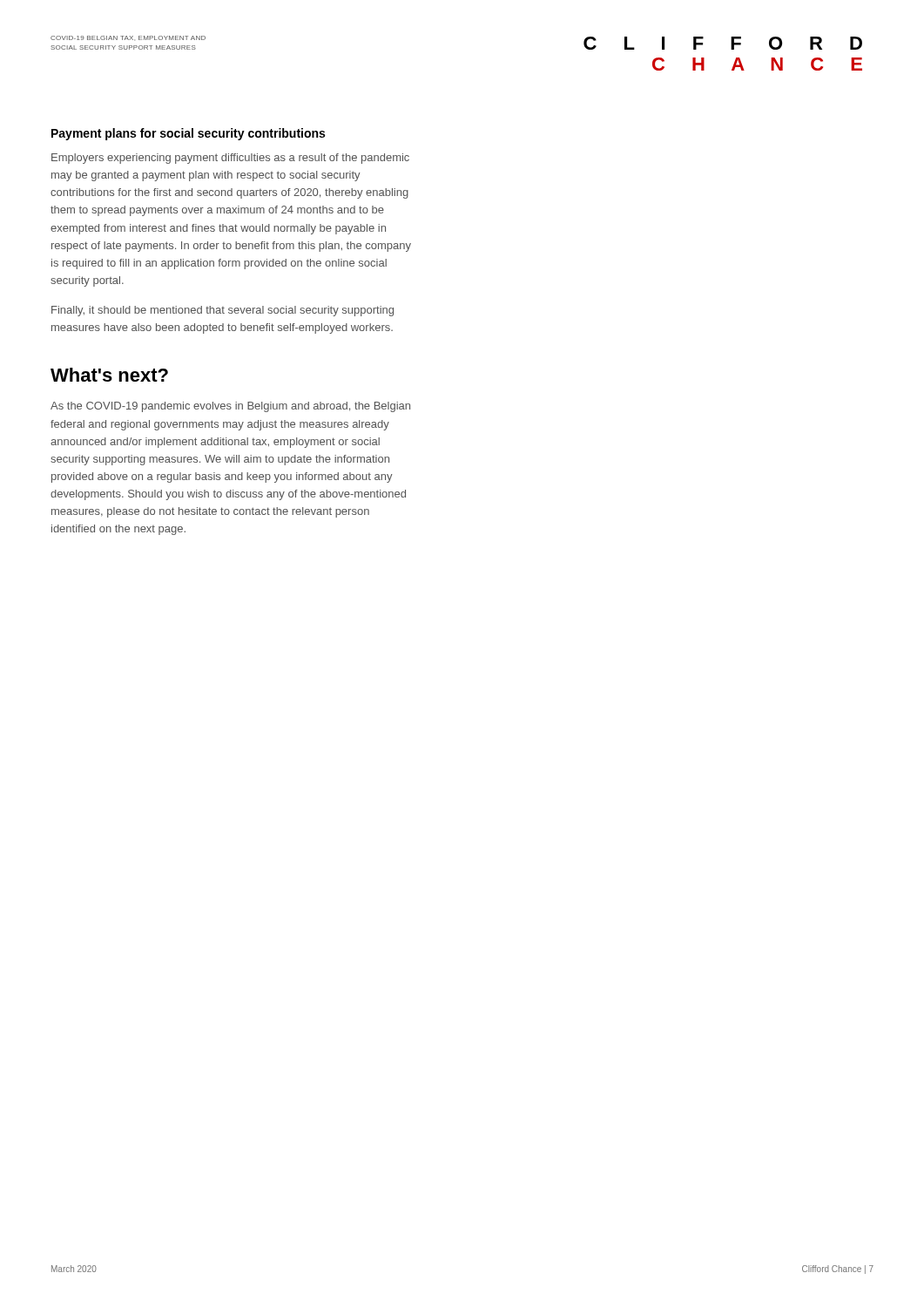
Task: Select the text block with the text "As the COVID-19 pandemic evolves in Belgium"
Action: (x=231, y=467)
